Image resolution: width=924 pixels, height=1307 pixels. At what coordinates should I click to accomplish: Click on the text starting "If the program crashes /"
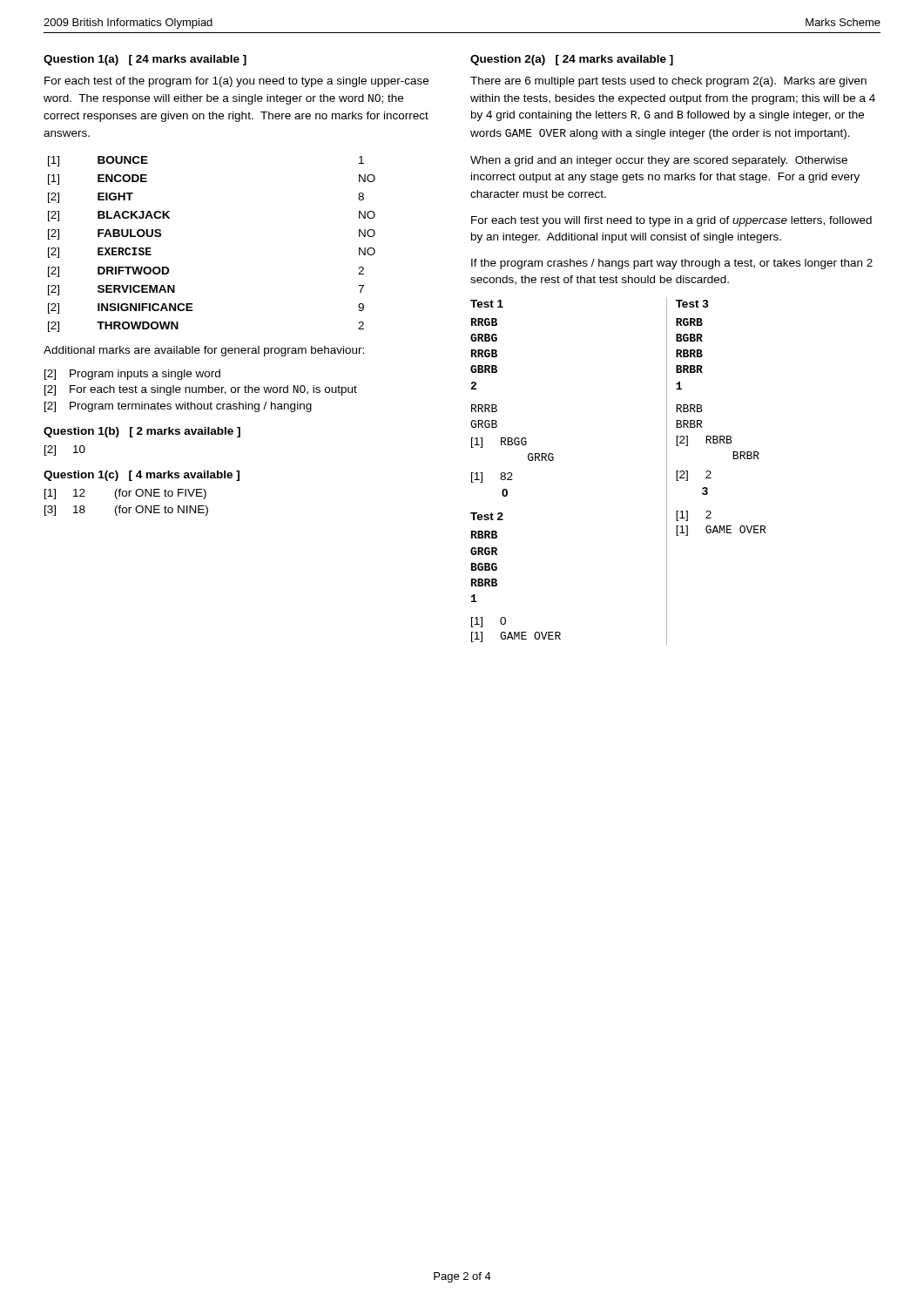672,271
